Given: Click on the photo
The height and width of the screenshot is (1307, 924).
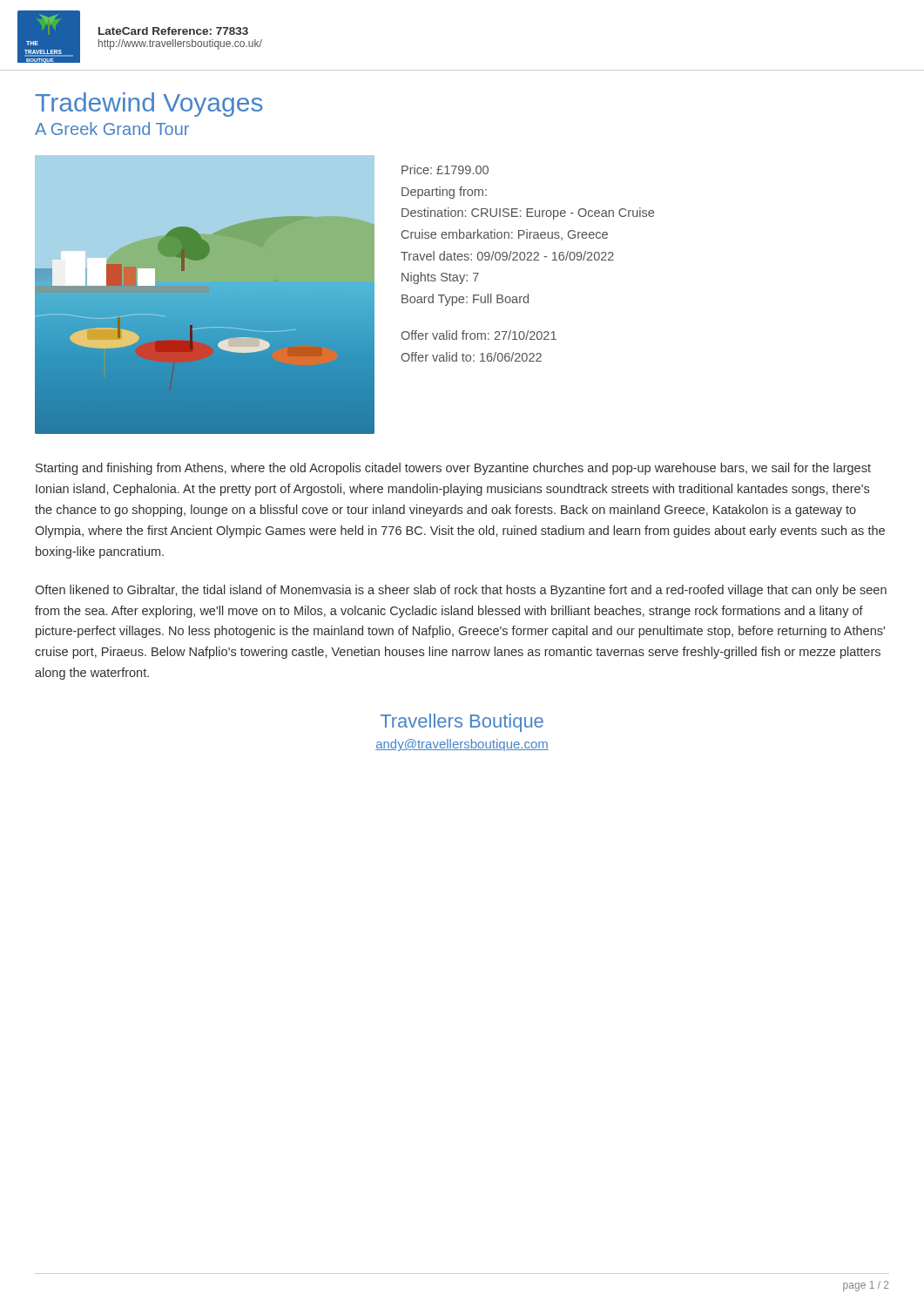Looking at the screenshot, I should coord(205,295).
